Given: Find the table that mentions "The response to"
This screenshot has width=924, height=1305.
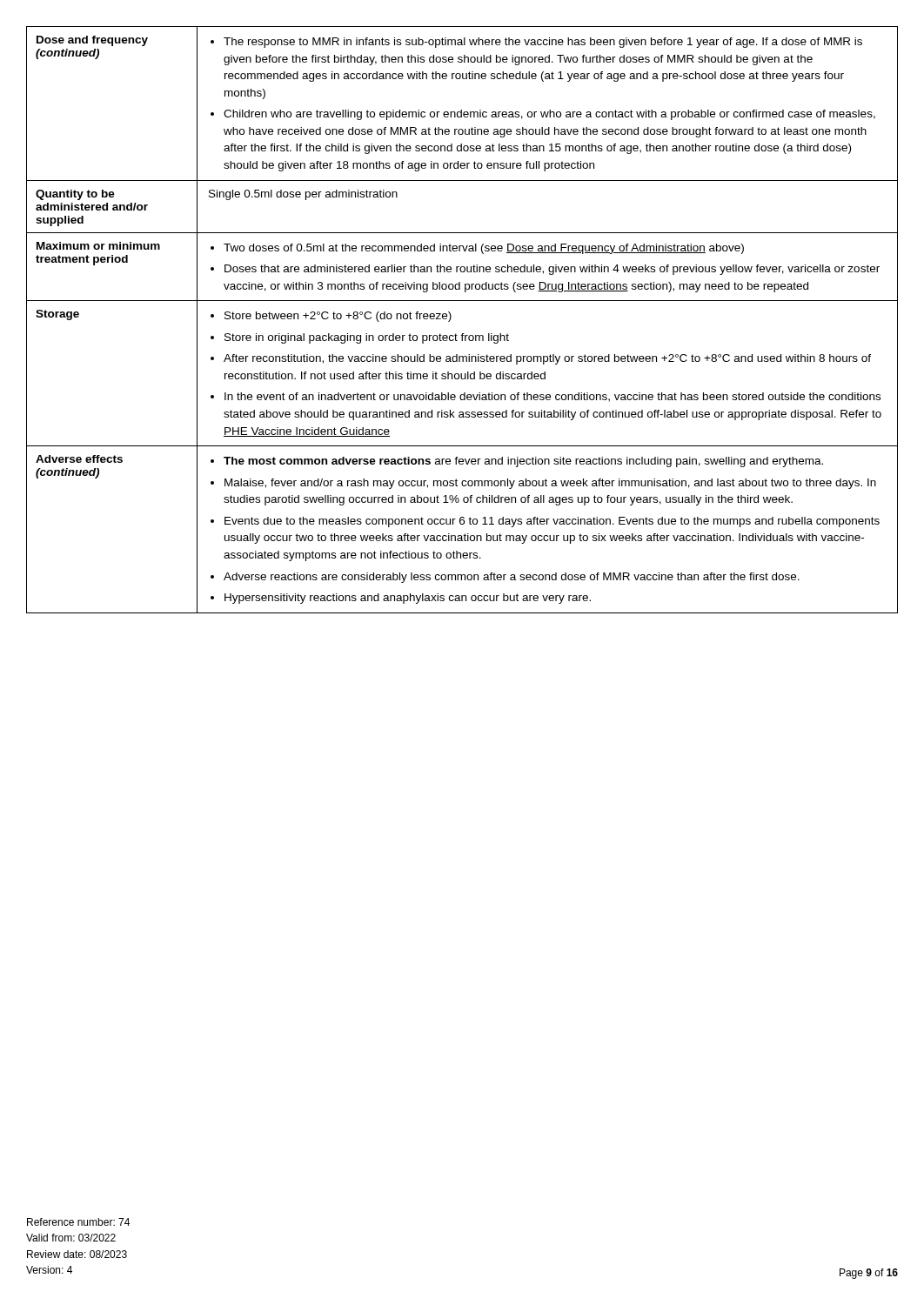Looking at the screenshot, I should (x=462, y=613).
